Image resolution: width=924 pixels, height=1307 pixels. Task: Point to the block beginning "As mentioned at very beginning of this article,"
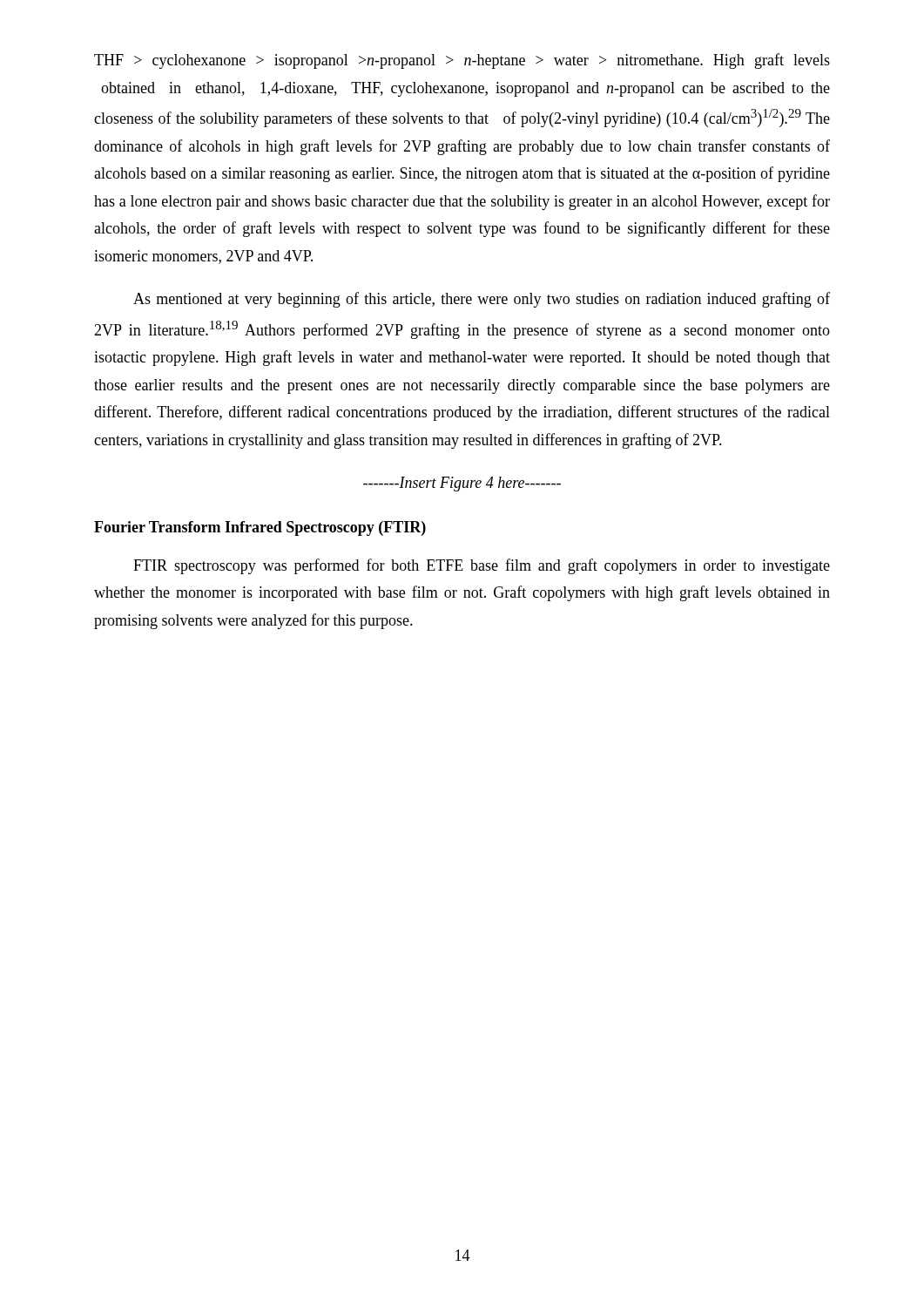[x=462, y=370]
